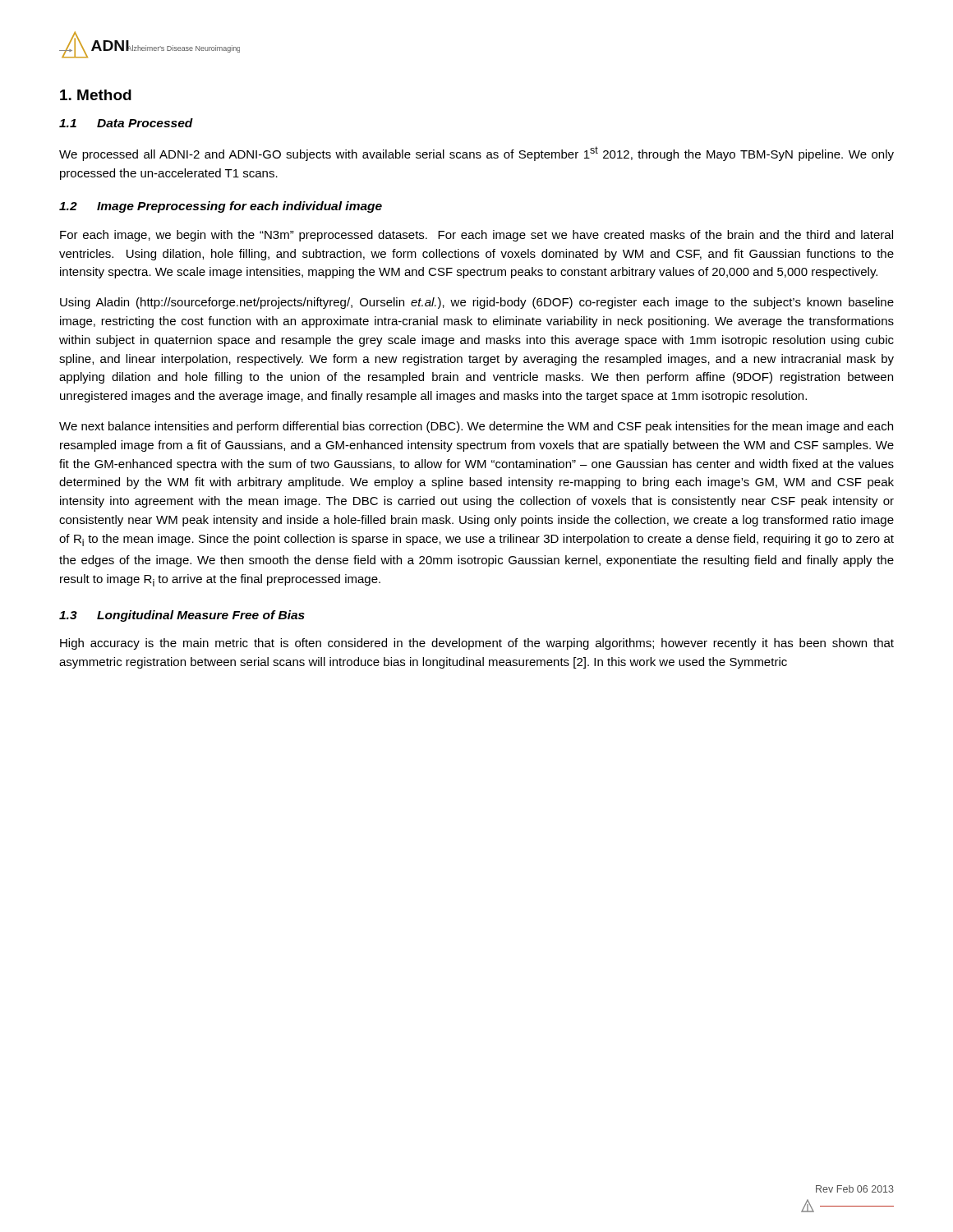Point to the block beginning "We next balance intensities"
Viewport: 953px width, 1232px height.
tap(476, 504)
